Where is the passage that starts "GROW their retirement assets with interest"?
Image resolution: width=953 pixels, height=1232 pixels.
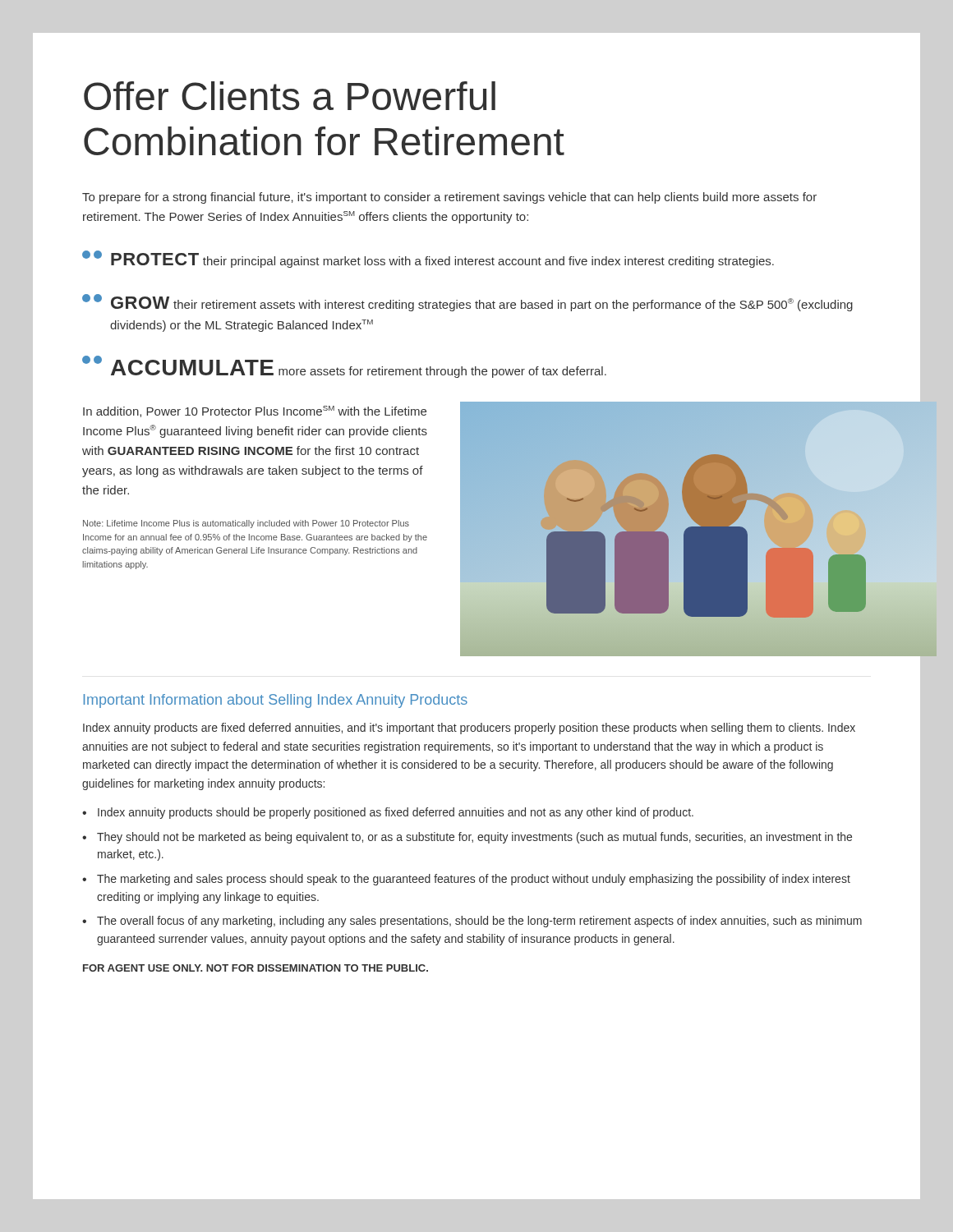point(476,312)
